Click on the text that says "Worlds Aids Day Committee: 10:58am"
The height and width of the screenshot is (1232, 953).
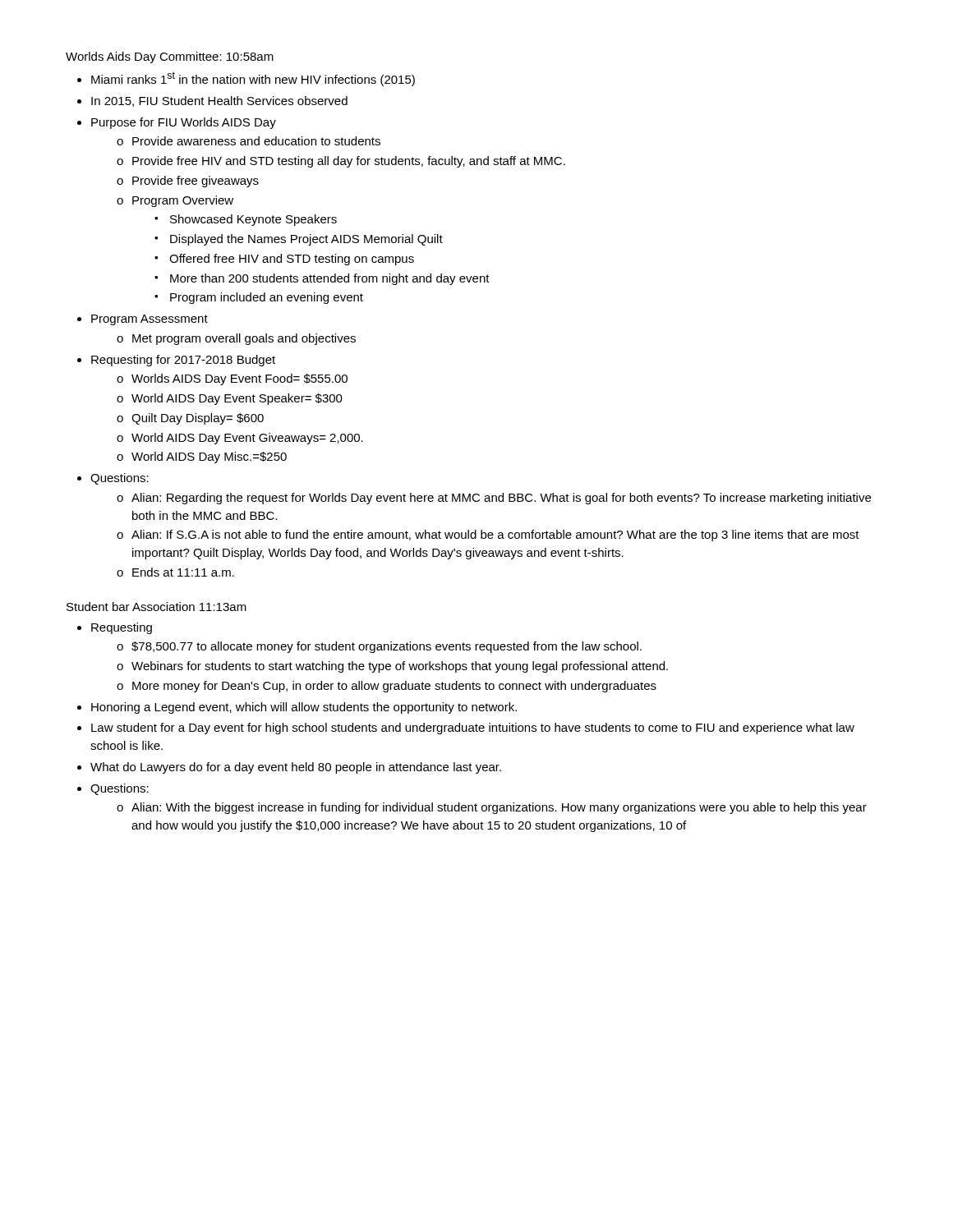click(x=170, y=56)
